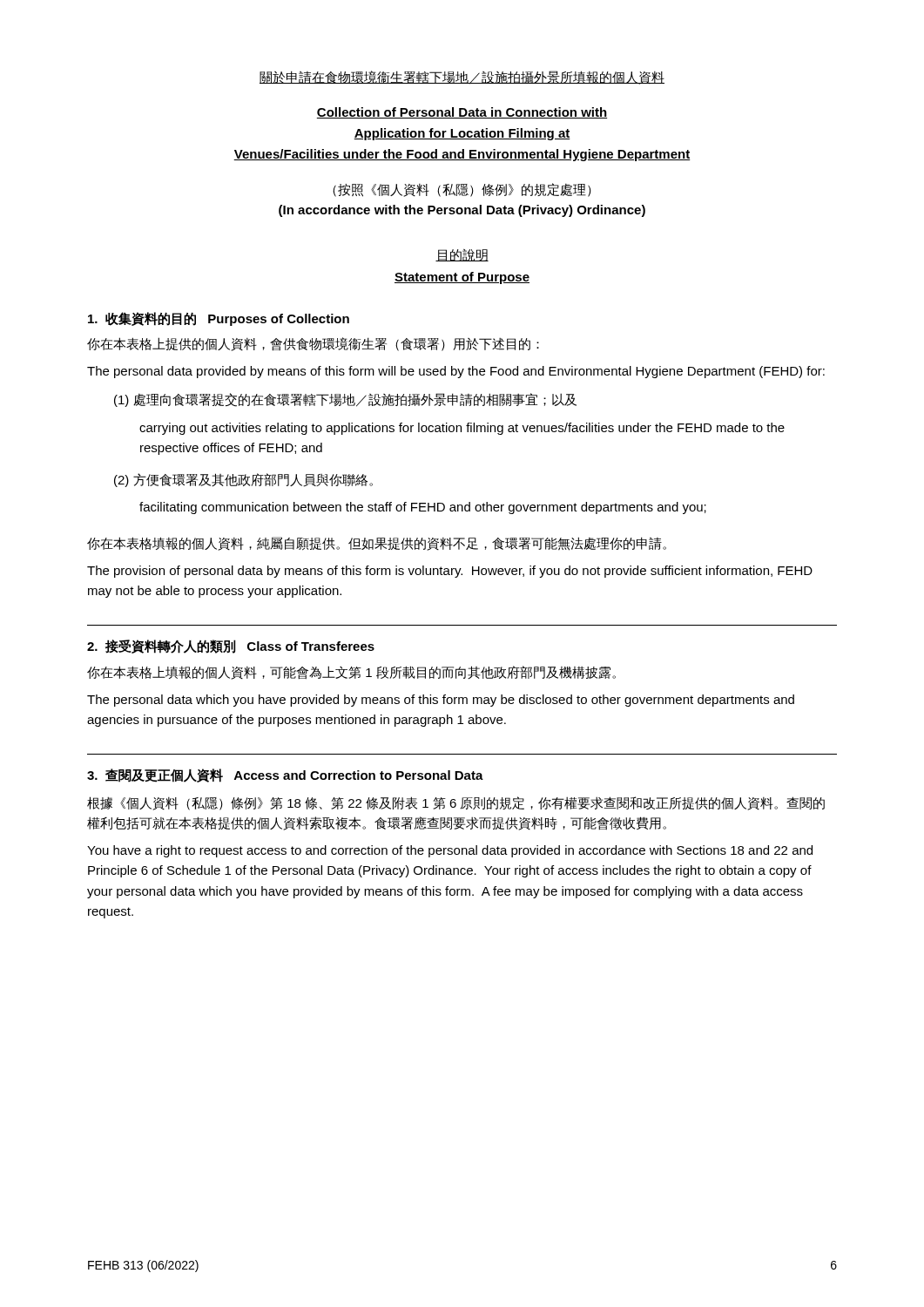The image size is (924, 1307).
Task: Select the section header that reads "3. 查閱及更正個人資料 Access and"
Action: (462, 775)
